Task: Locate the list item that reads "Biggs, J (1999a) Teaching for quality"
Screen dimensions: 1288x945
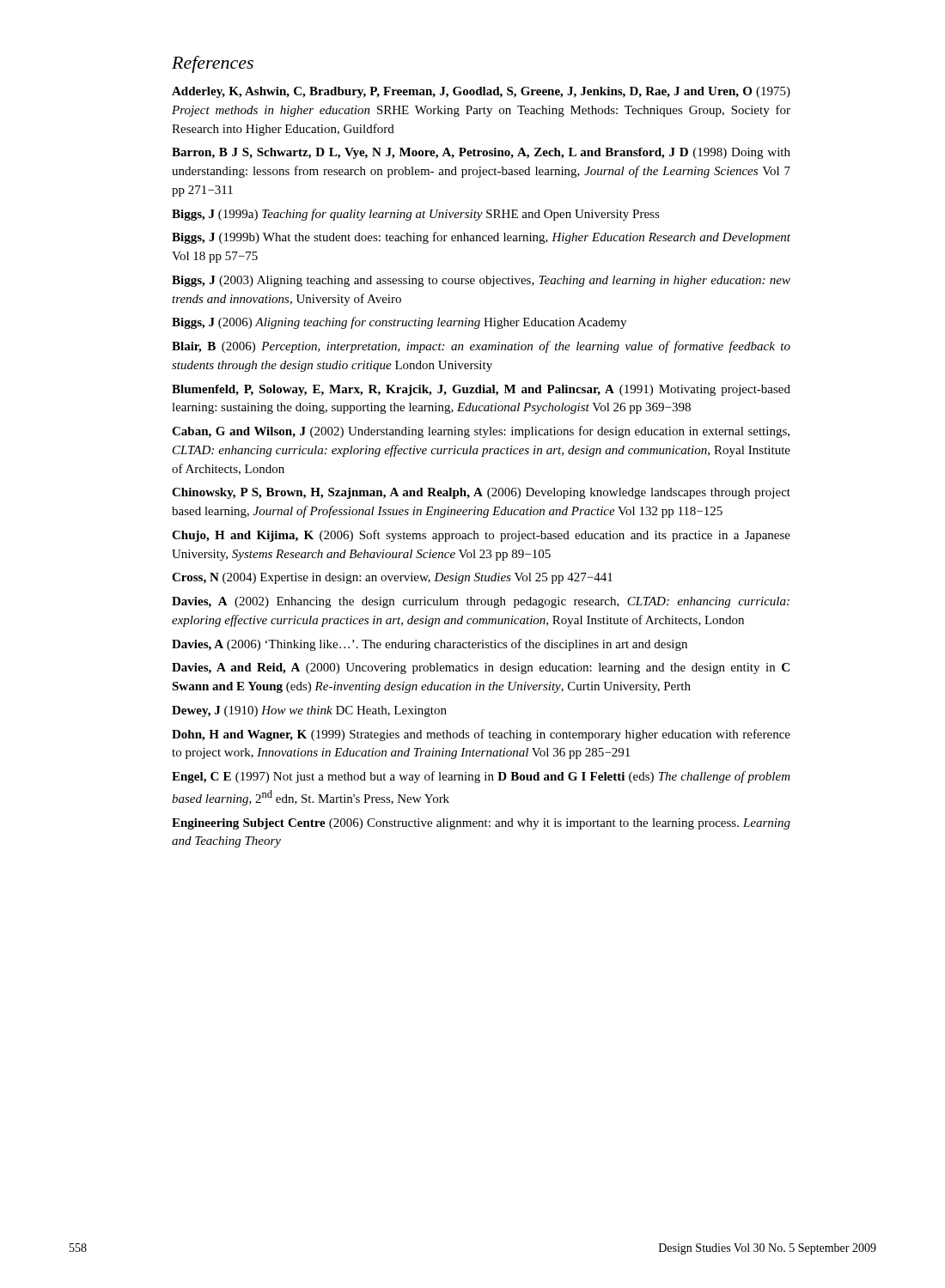Action: tap(416, 213)
